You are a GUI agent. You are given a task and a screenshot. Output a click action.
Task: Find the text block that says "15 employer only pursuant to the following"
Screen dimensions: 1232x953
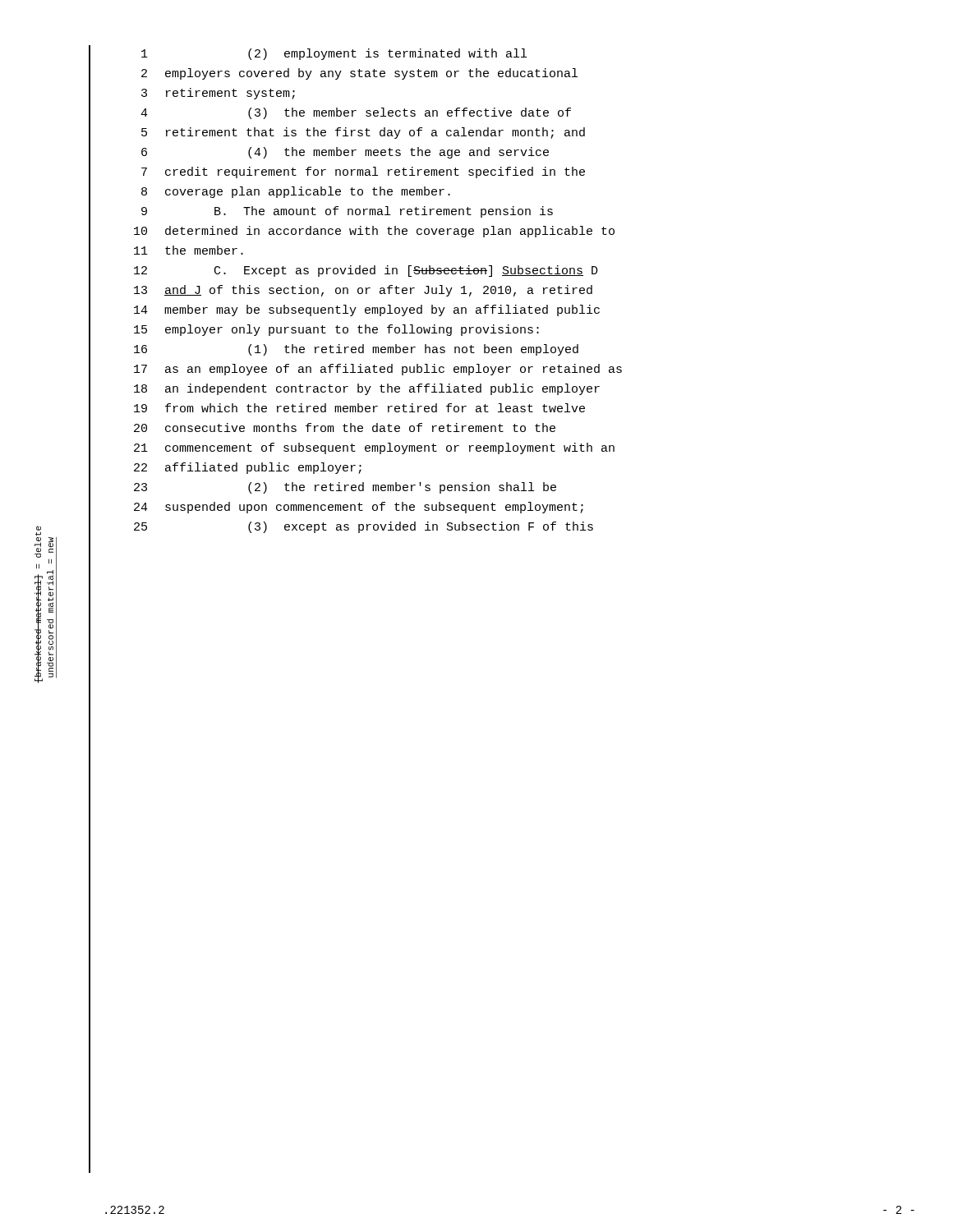click(x=509, y=331)
